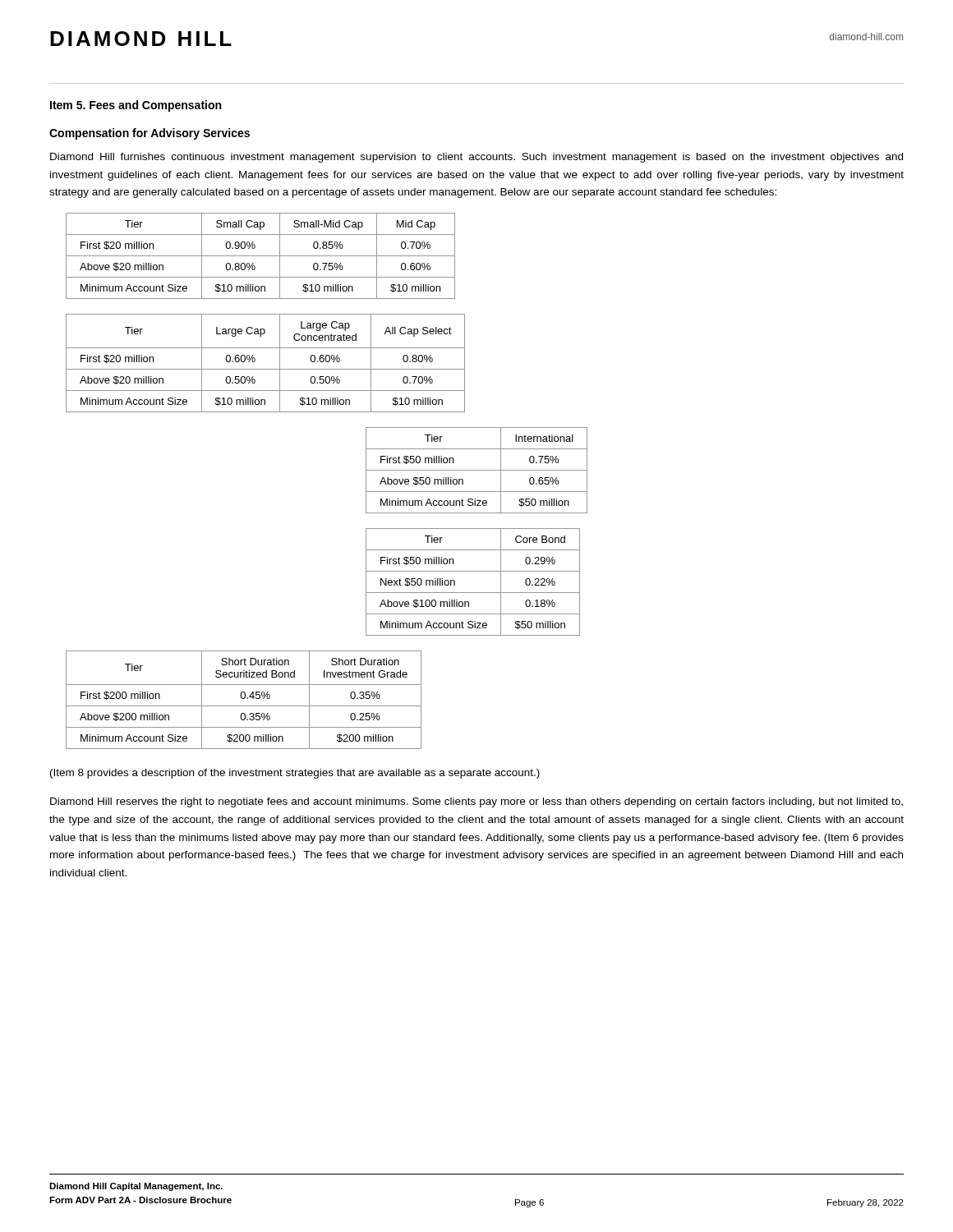The width and height of the screenshot is (953, 1232).
Task: Point to the block starting "Diamond Hill reserves the right"
Action: point(476,837)
